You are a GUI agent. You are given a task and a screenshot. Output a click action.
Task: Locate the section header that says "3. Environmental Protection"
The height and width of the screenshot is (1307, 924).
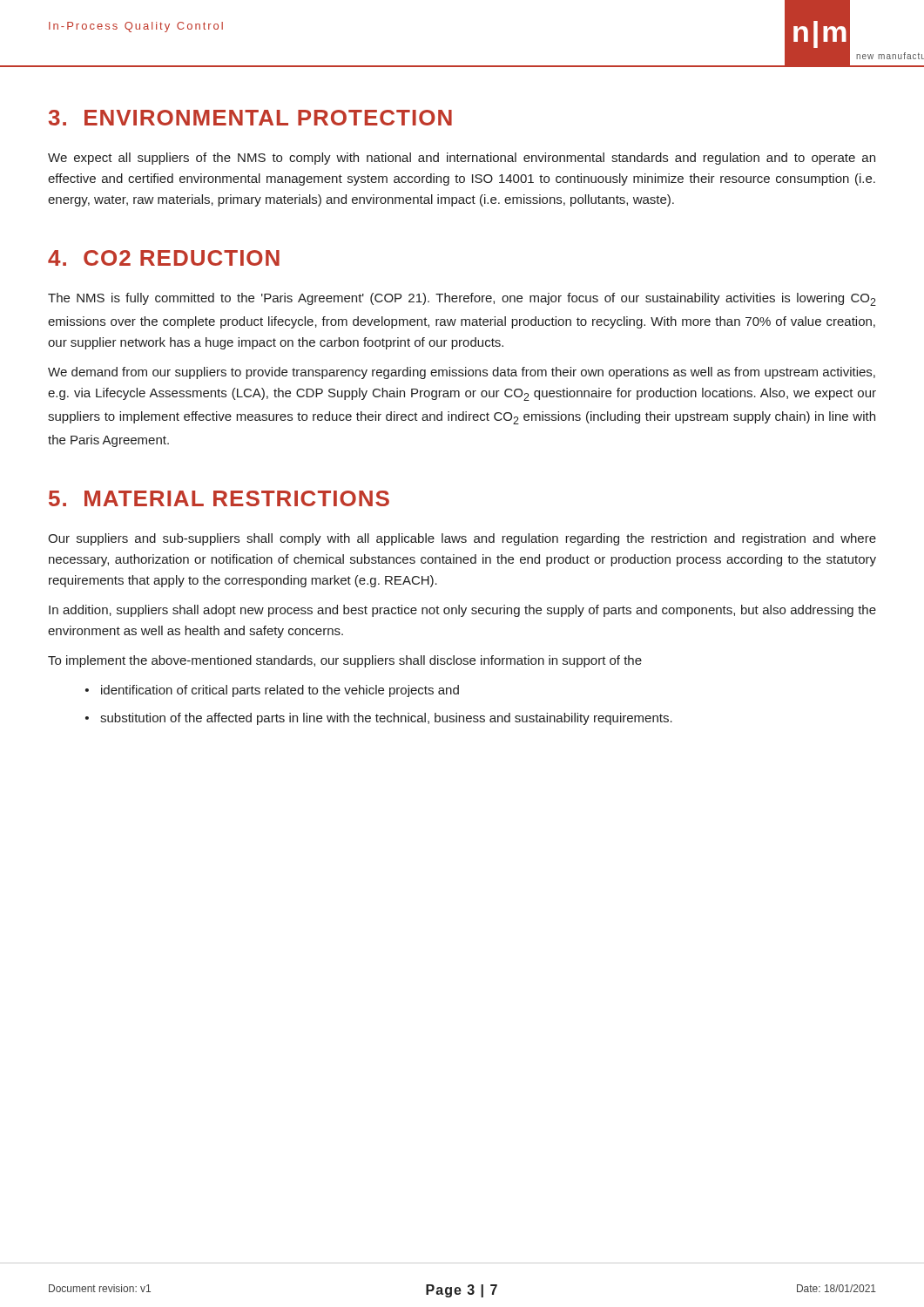pos(251,118)
